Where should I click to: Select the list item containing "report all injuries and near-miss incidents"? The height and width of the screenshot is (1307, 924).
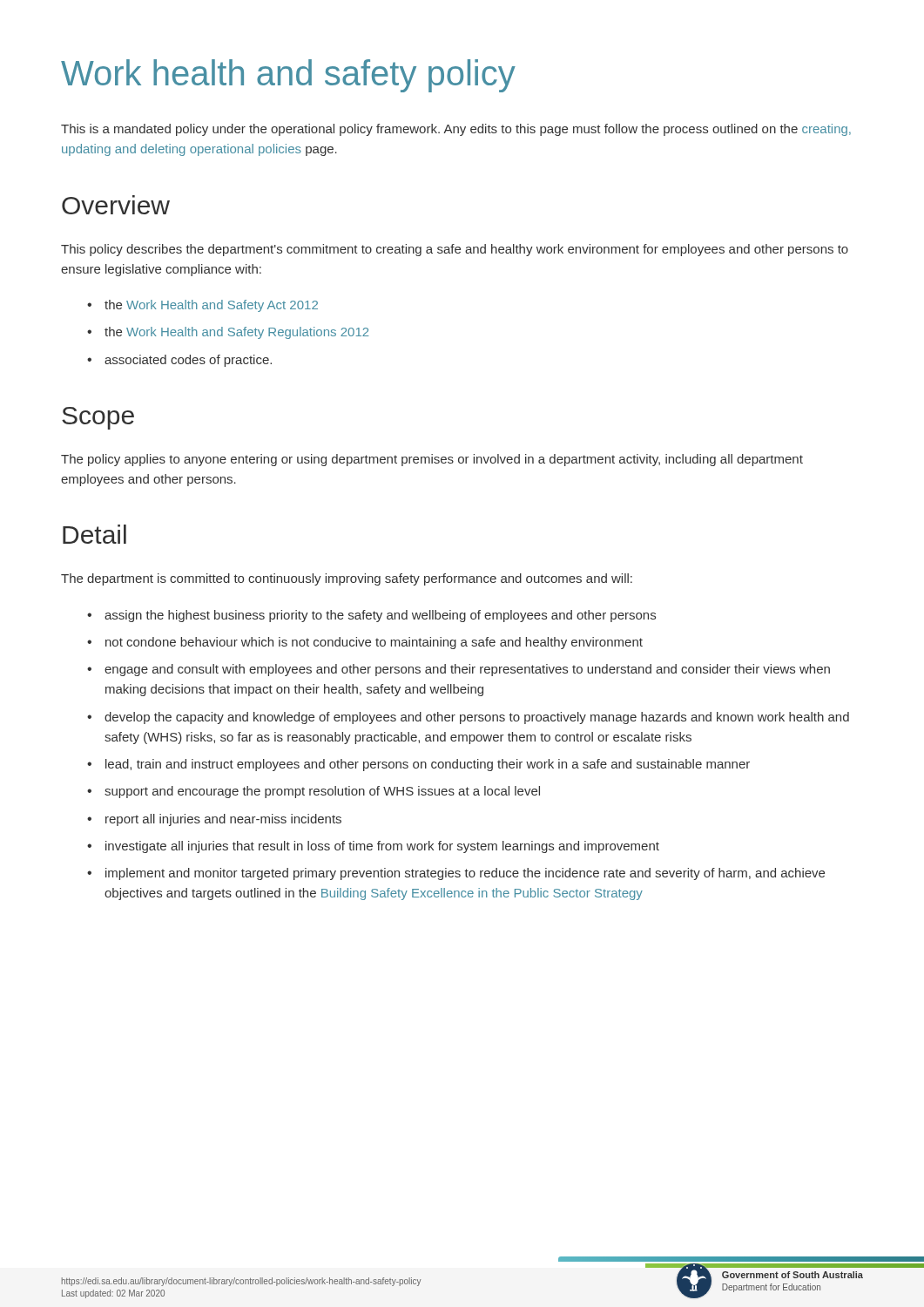click(x=214, y=820)
